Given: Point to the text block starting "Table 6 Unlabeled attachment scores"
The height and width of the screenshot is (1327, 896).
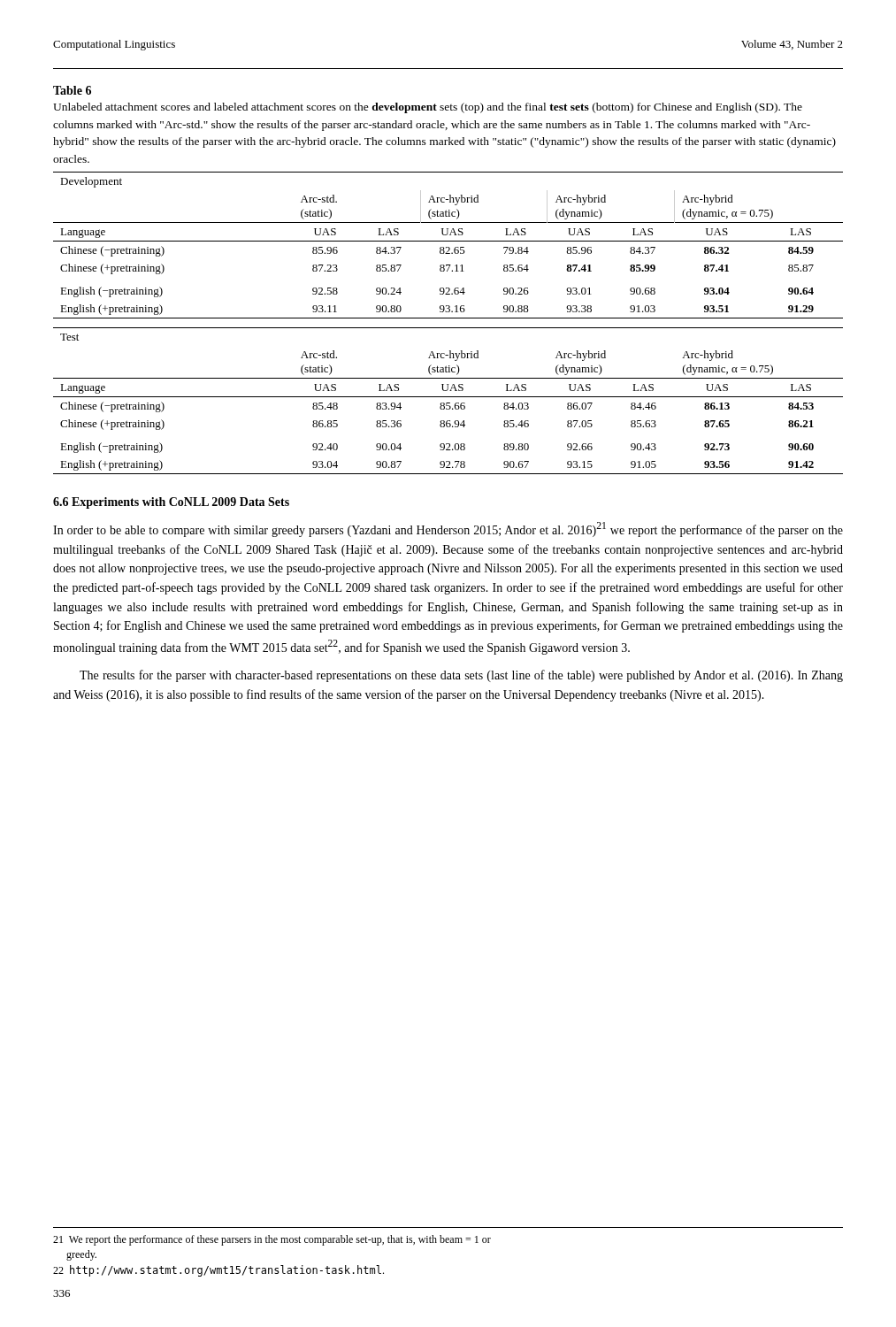Looking at the screenshot, I should [x=444, y=125].
